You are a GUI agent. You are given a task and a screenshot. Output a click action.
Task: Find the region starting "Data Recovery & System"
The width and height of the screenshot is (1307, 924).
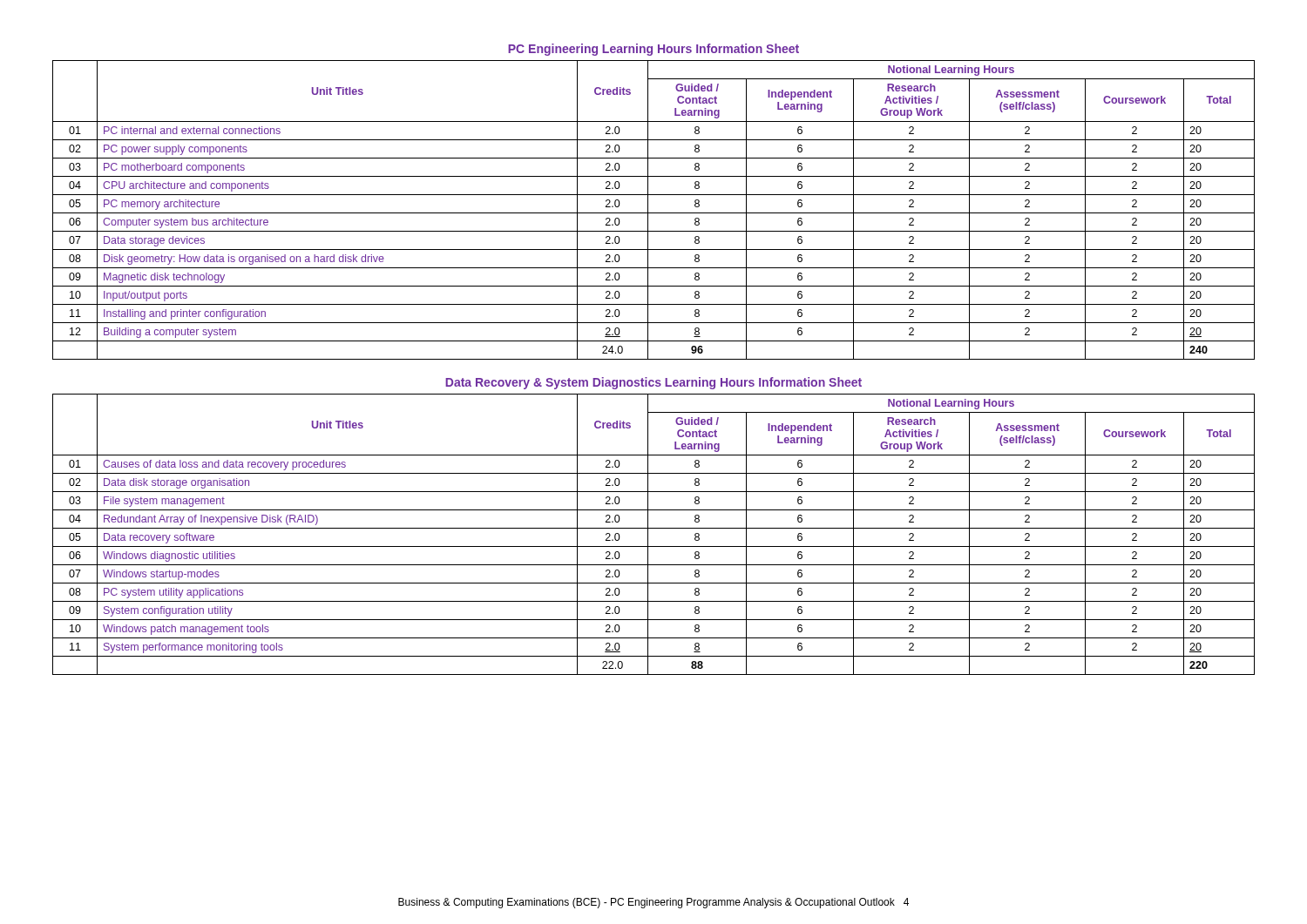click(654, 382)
